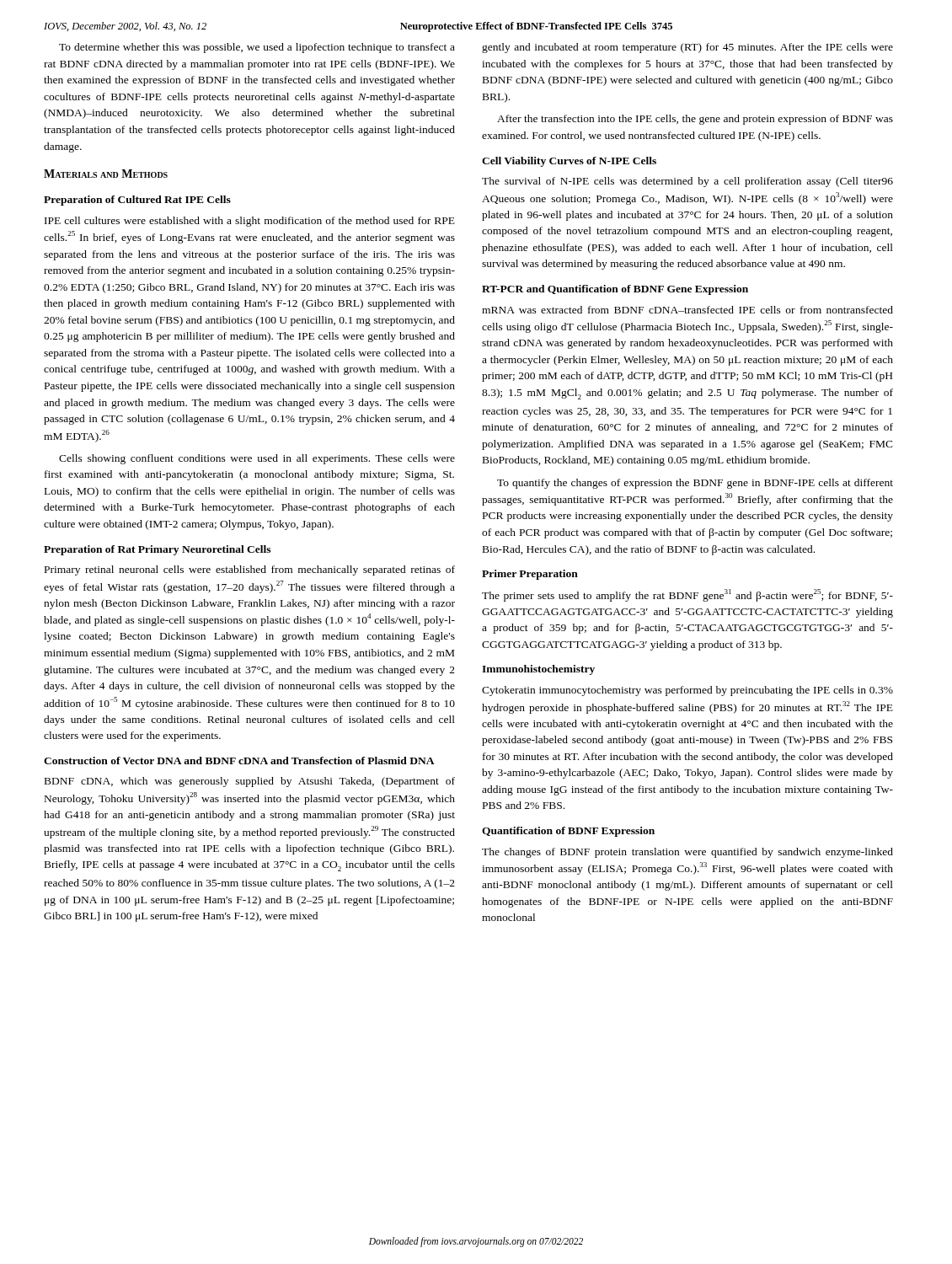
Task: Where is the passage that starts "The survival of N-IPE cells was determined by"?
Action: click(687, 222)
